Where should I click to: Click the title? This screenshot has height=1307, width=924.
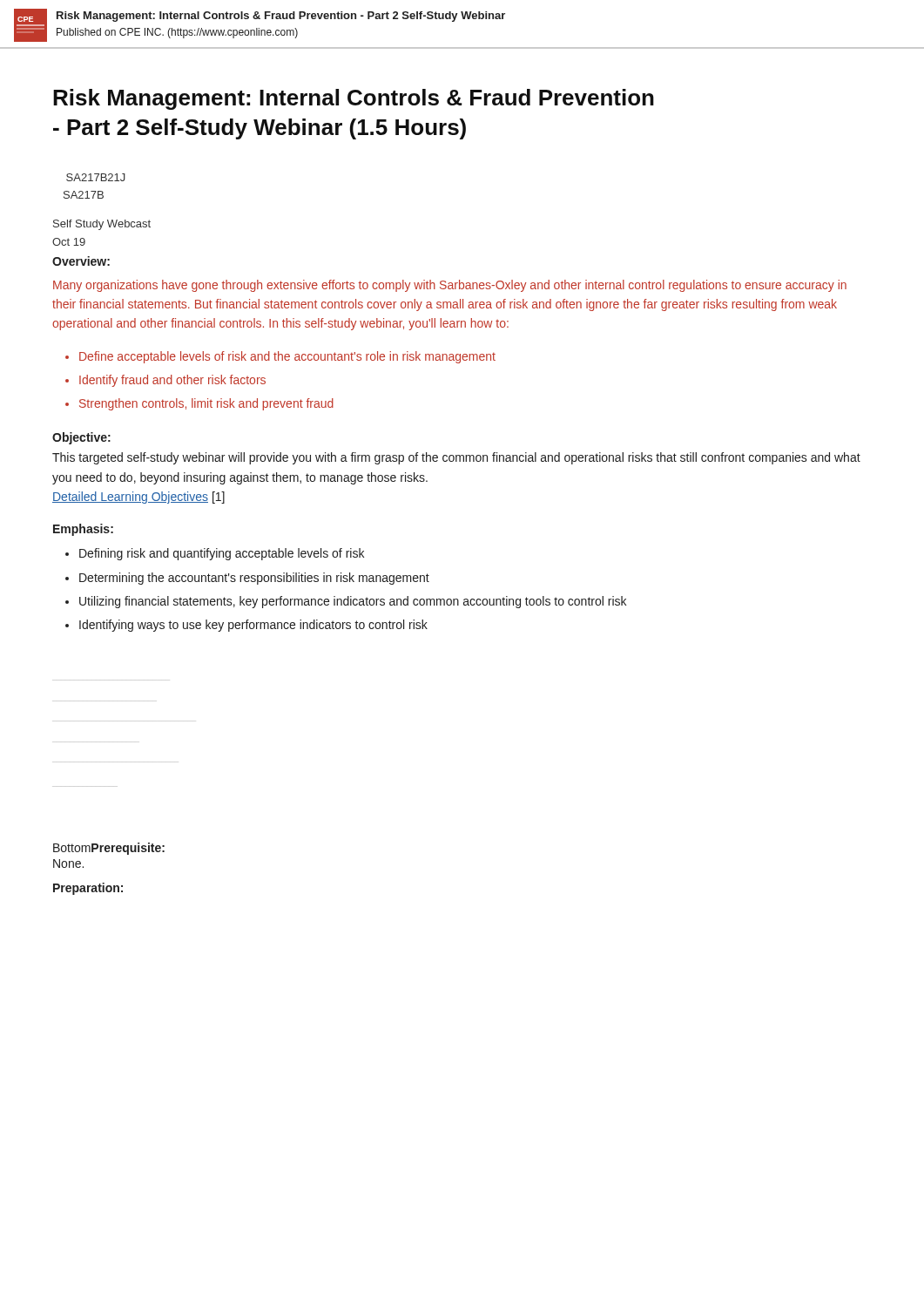click(x=354, y=112)
